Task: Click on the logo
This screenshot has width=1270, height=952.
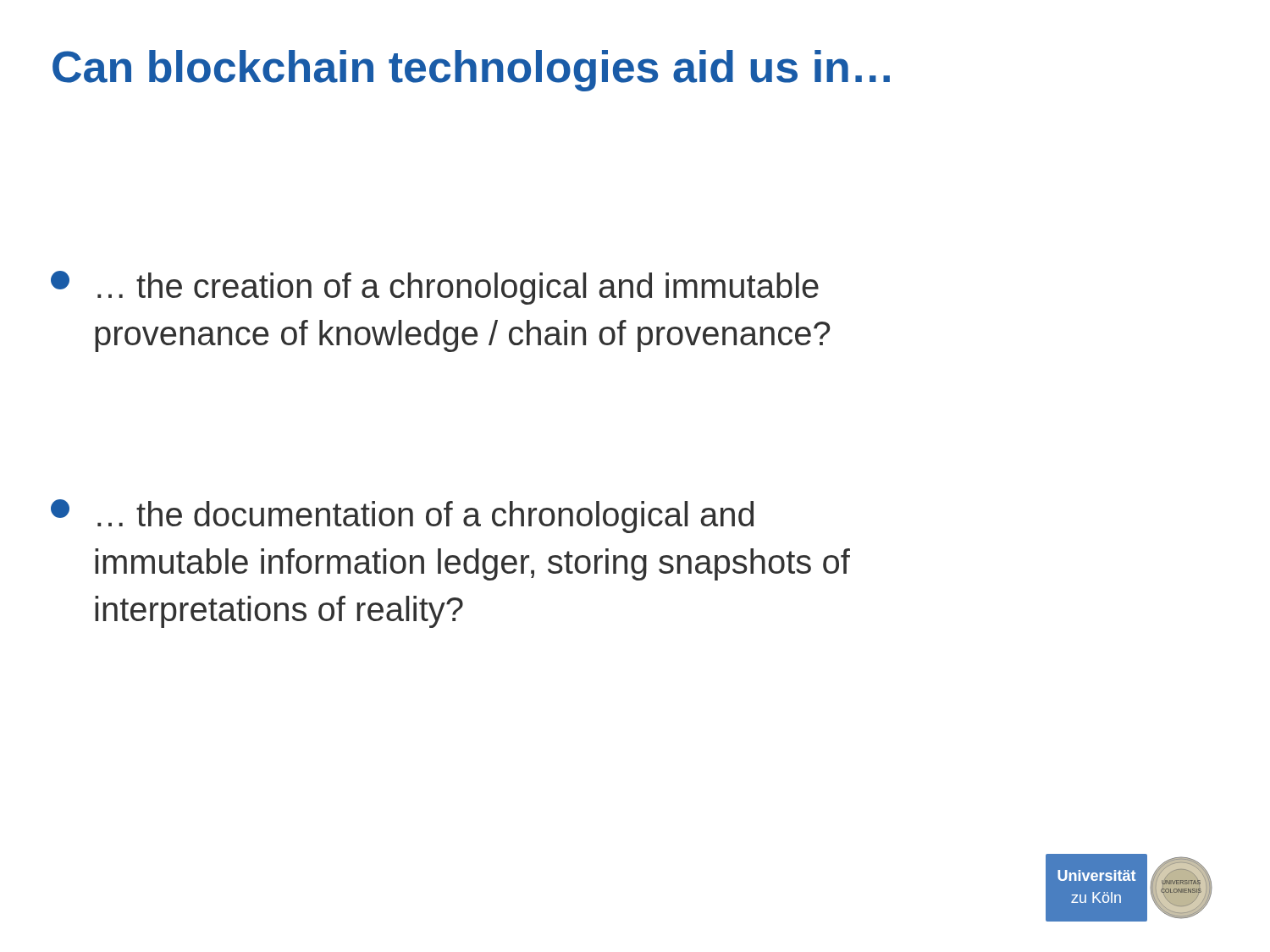Action: click(x=1134, y=888)
